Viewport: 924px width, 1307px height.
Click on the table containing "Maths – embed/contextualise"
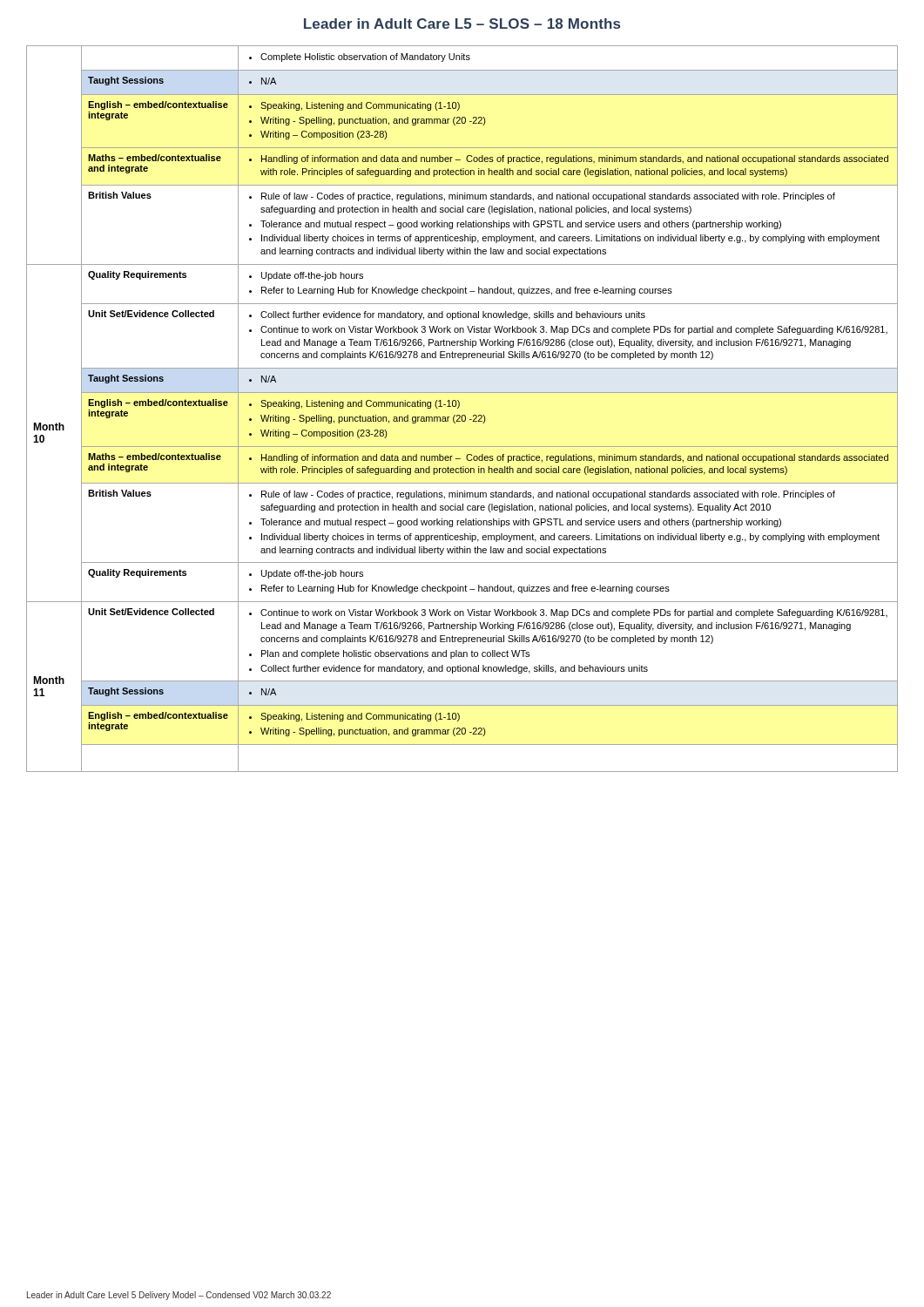(462, 409)
